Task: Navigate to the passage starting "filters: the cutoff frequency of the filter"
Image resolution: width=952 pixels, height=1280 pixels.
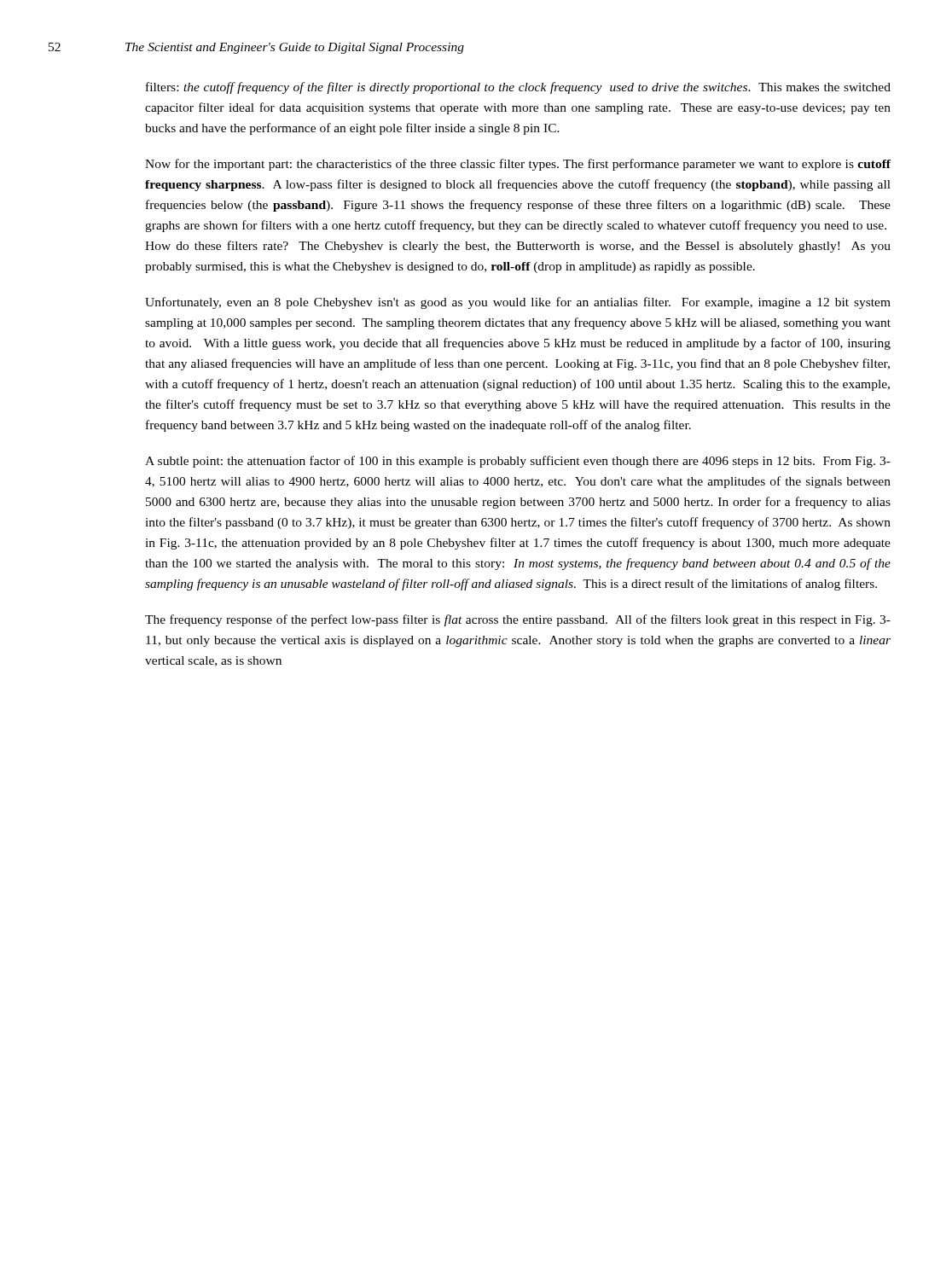Action: coord(518,107)
